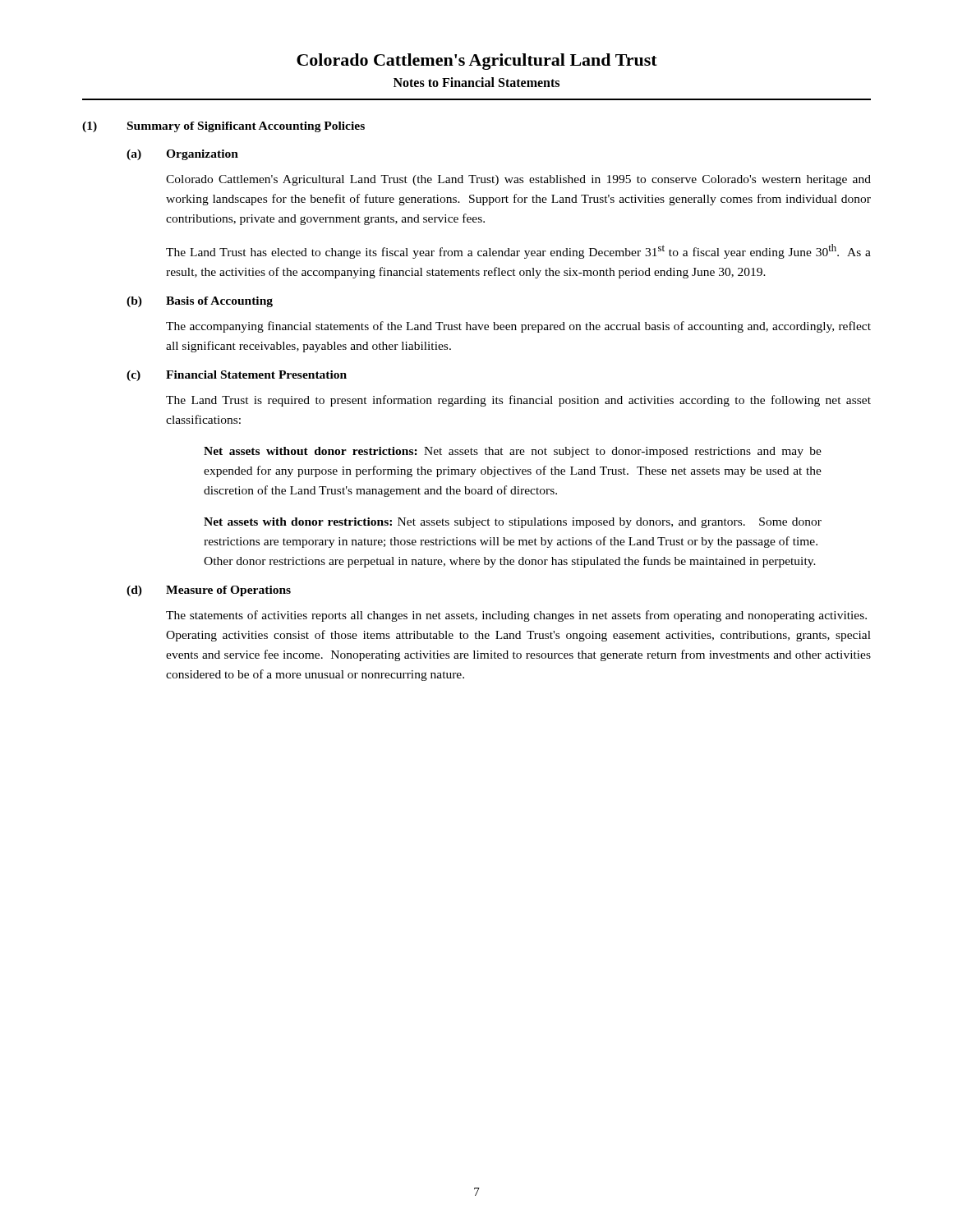Select the section header containing "(b) Basis of Accounting"
The height and width of the screenshot is (1232, 953).
200,302
